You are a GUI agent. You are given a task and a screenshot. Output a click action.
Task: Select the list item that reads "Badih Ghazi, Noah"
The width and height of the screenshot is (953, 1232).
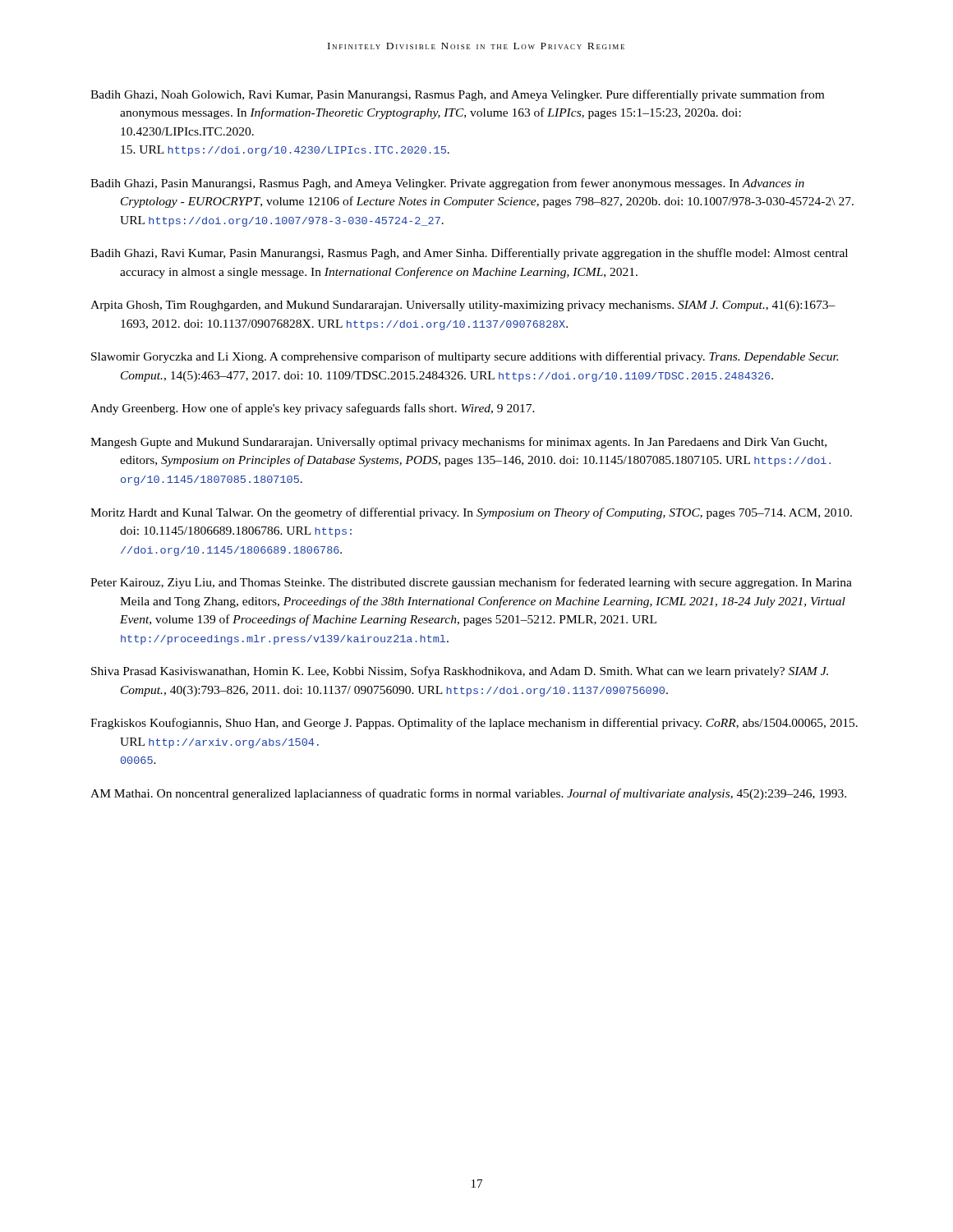(457, 122)
